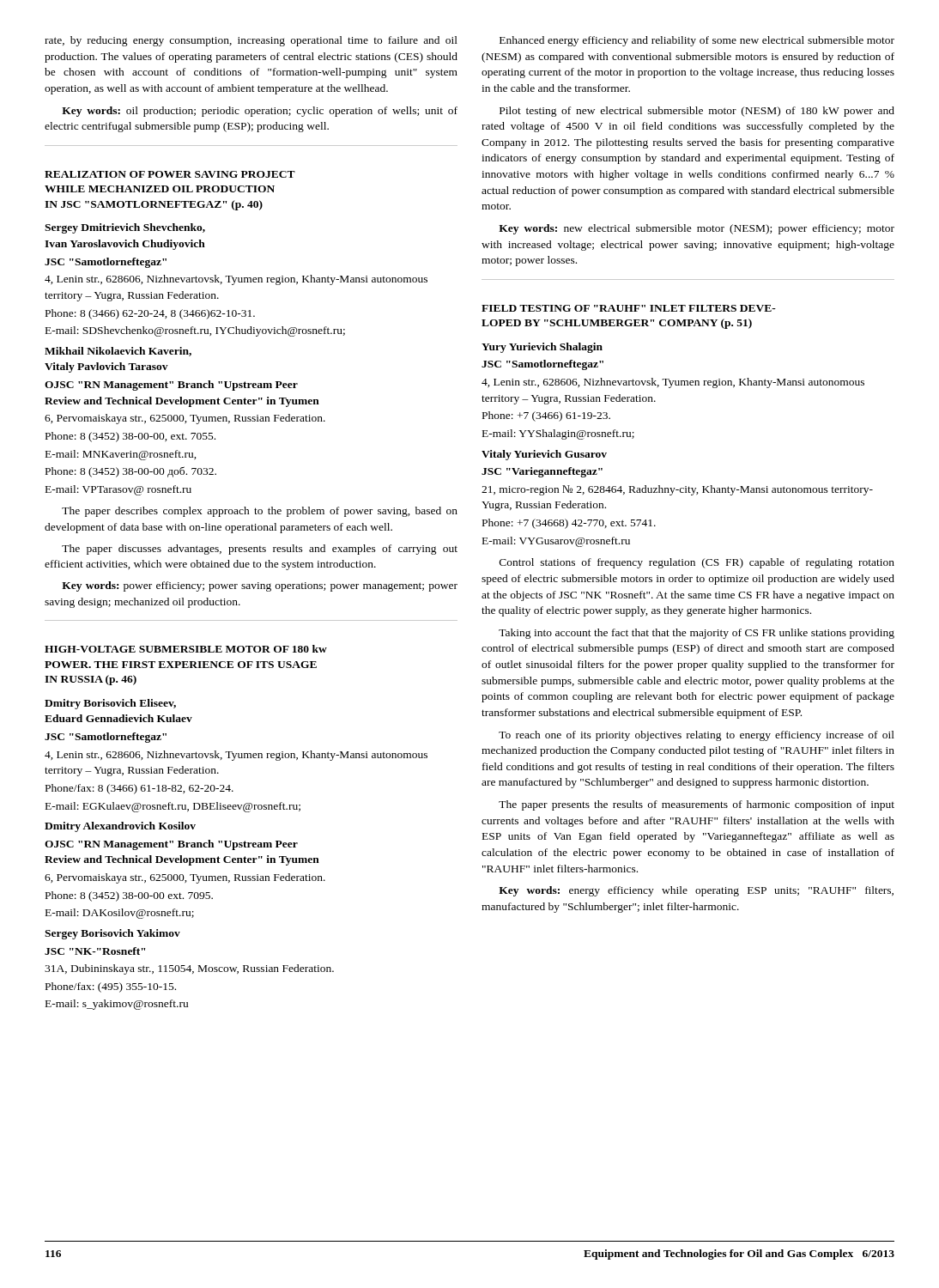Click on the region starting "Dmitry Borisovich Eliseev,Eduard"

(110, 704)
